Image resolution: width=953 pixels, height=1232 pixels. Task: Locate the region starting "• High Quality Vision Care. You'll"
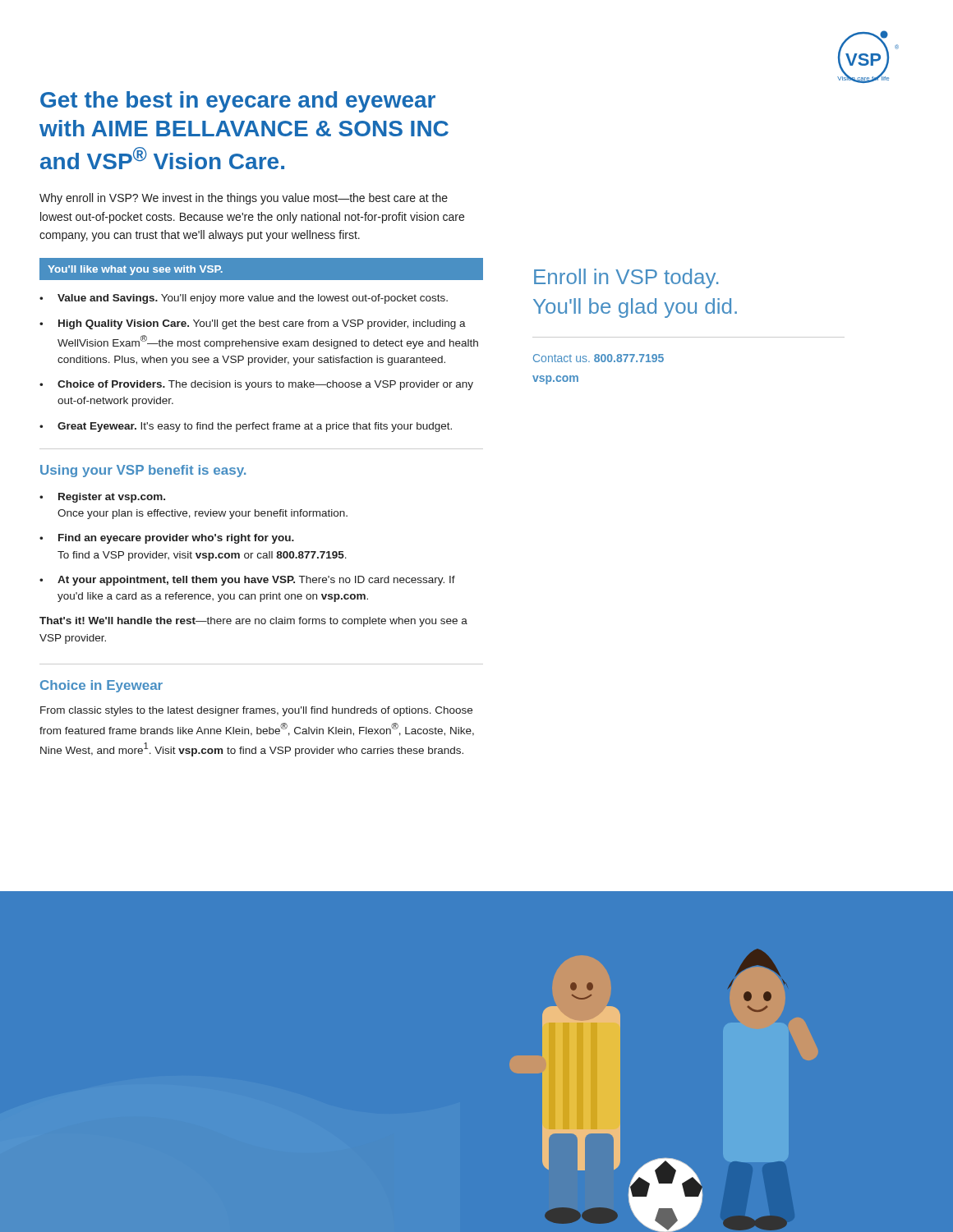[x=261, y=342]
